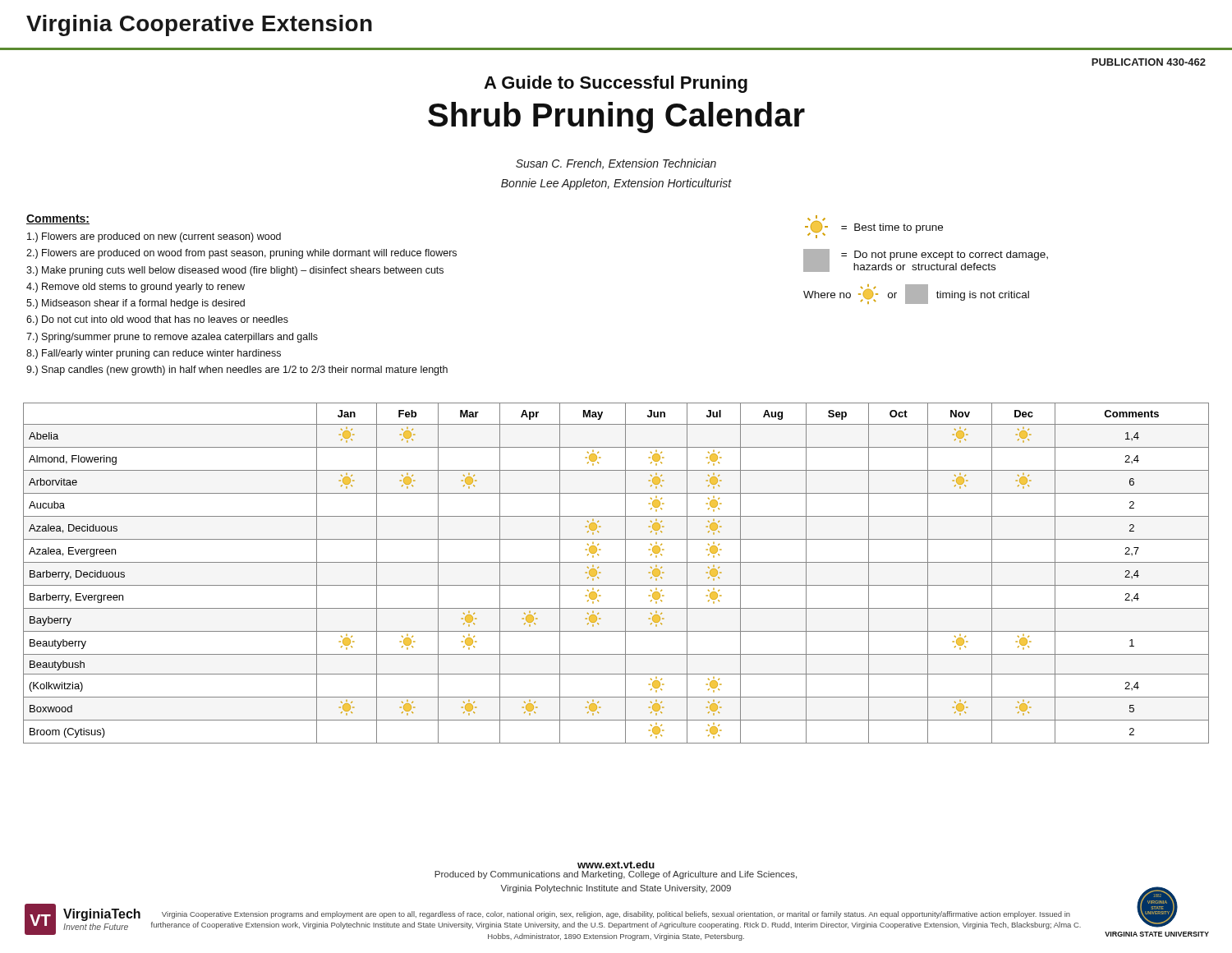Point to the text block starting "PUBLICATION 430-462"

[x=1149, y=62]
